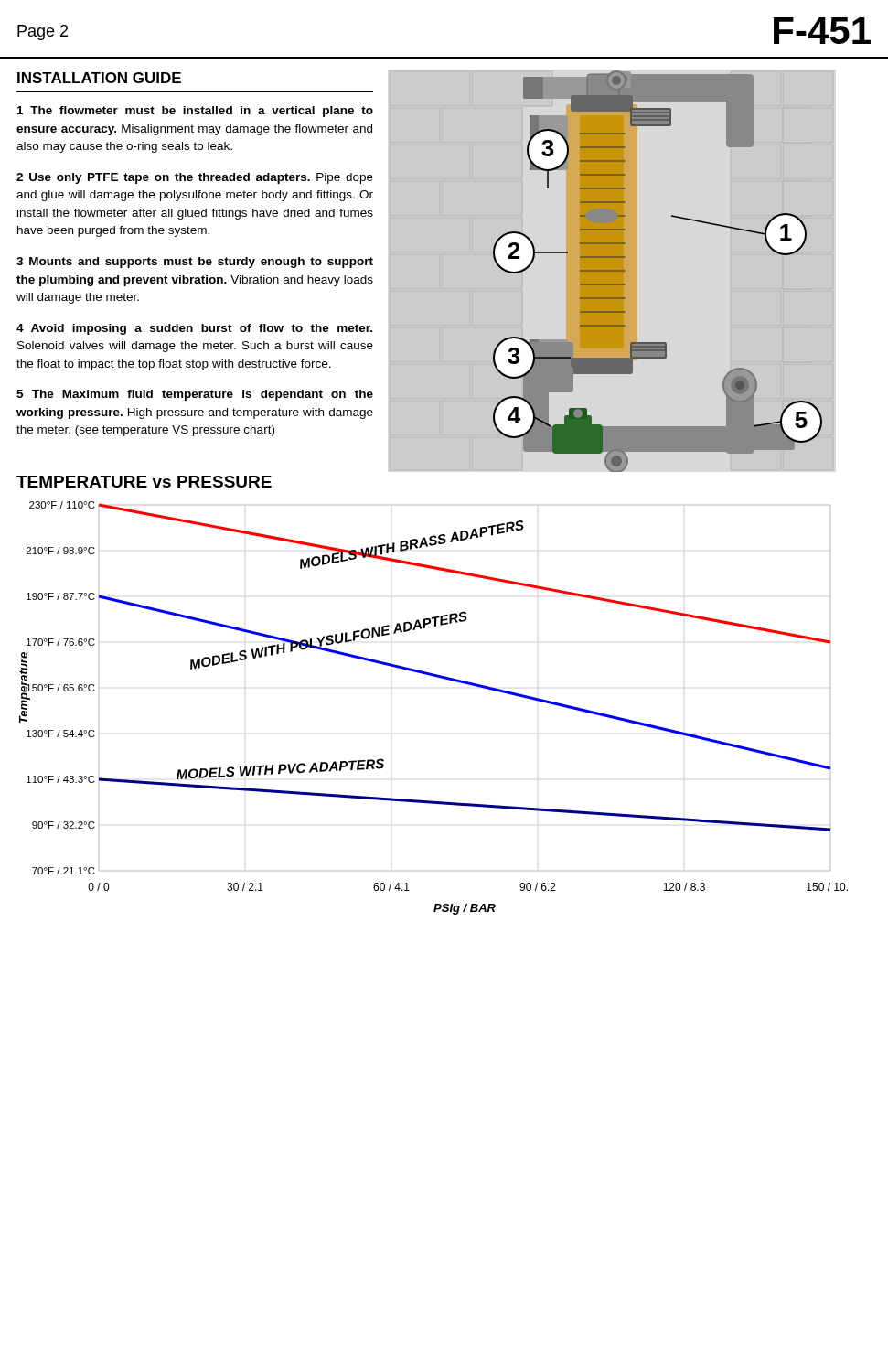Select the section header containing "INSTALLATION GUIDE"
Screen dimensions: 1372x888
pyautogui.click(x=99, y=78)
